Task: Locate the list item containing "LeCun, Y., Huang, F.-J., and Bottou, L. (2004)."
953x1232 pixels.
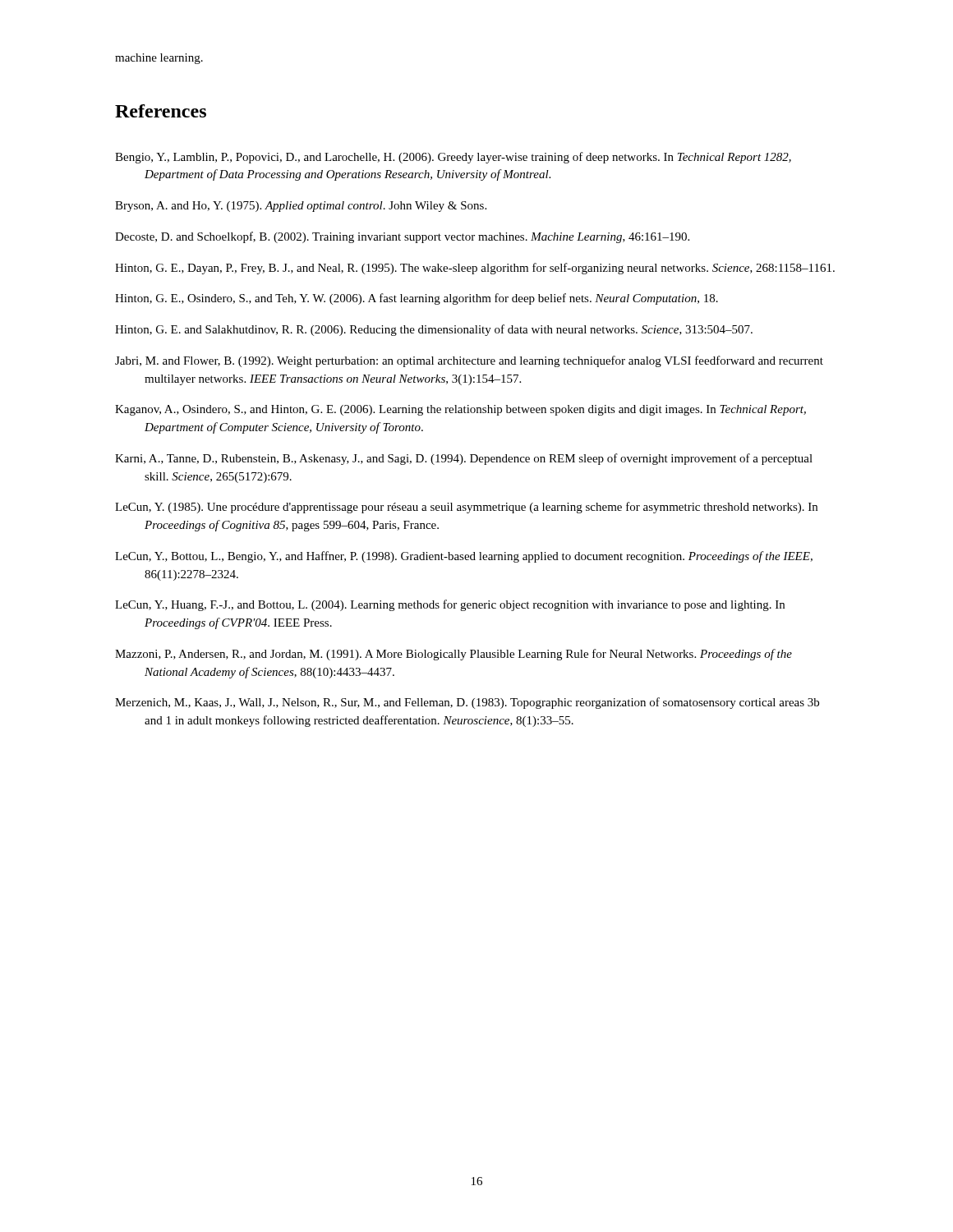Action: pyautogui.click(x=450, y=614)
